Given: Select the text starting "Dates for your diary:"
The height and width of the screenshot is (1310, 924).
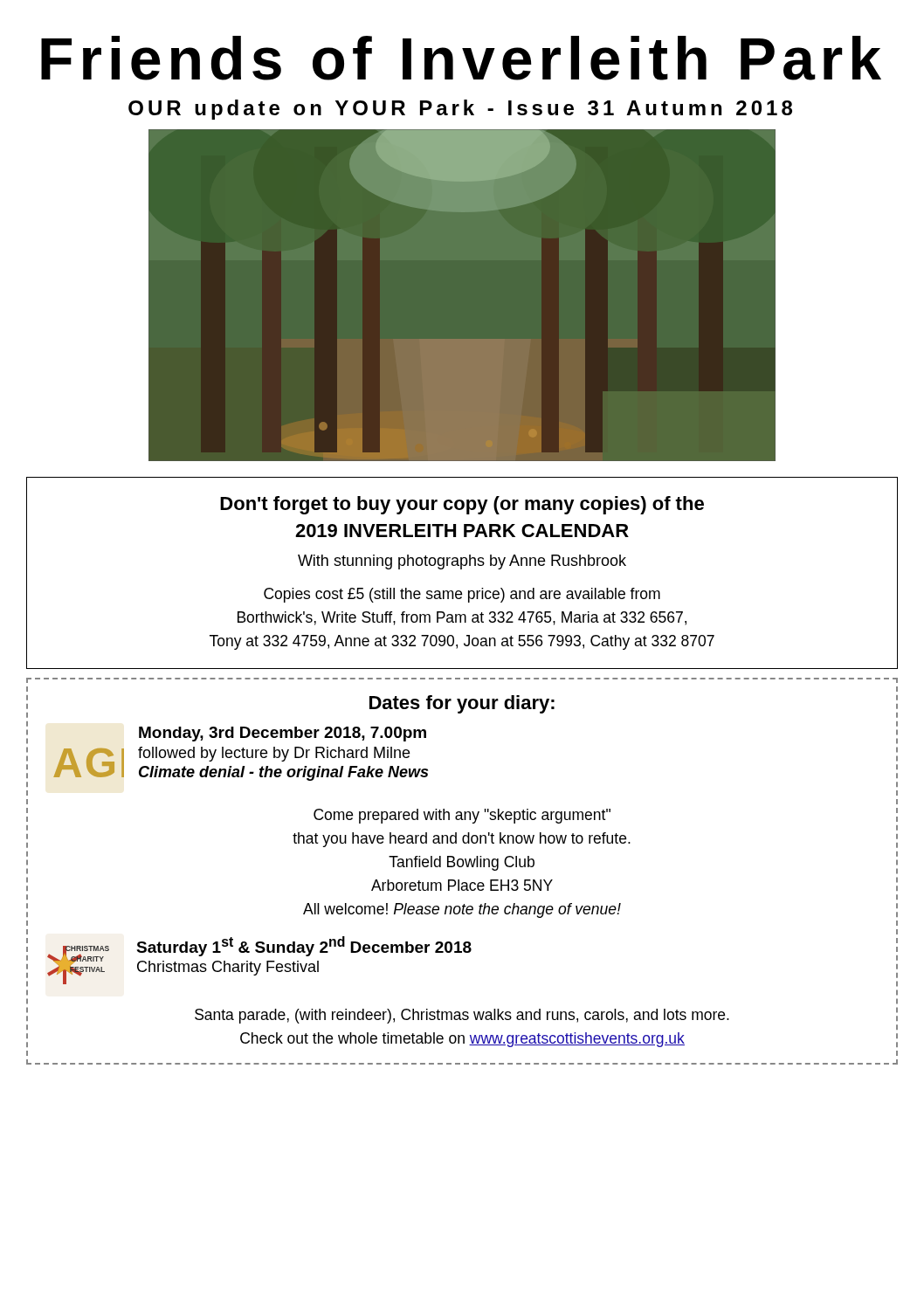Looking at the screenshot, I should (x=462, y=702).
